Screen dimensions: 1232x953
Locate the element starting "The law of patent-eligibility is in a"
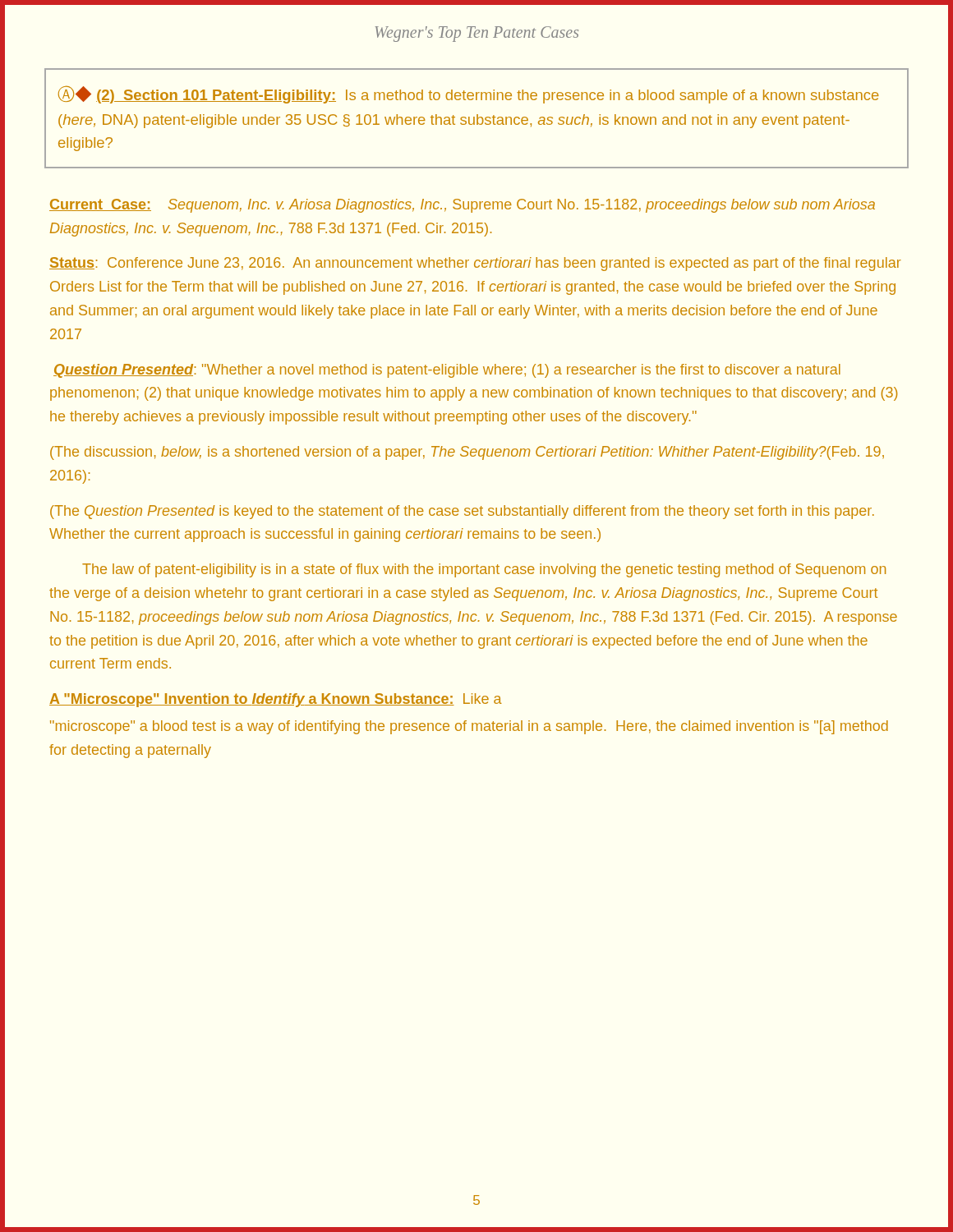(x=473, y=617)
